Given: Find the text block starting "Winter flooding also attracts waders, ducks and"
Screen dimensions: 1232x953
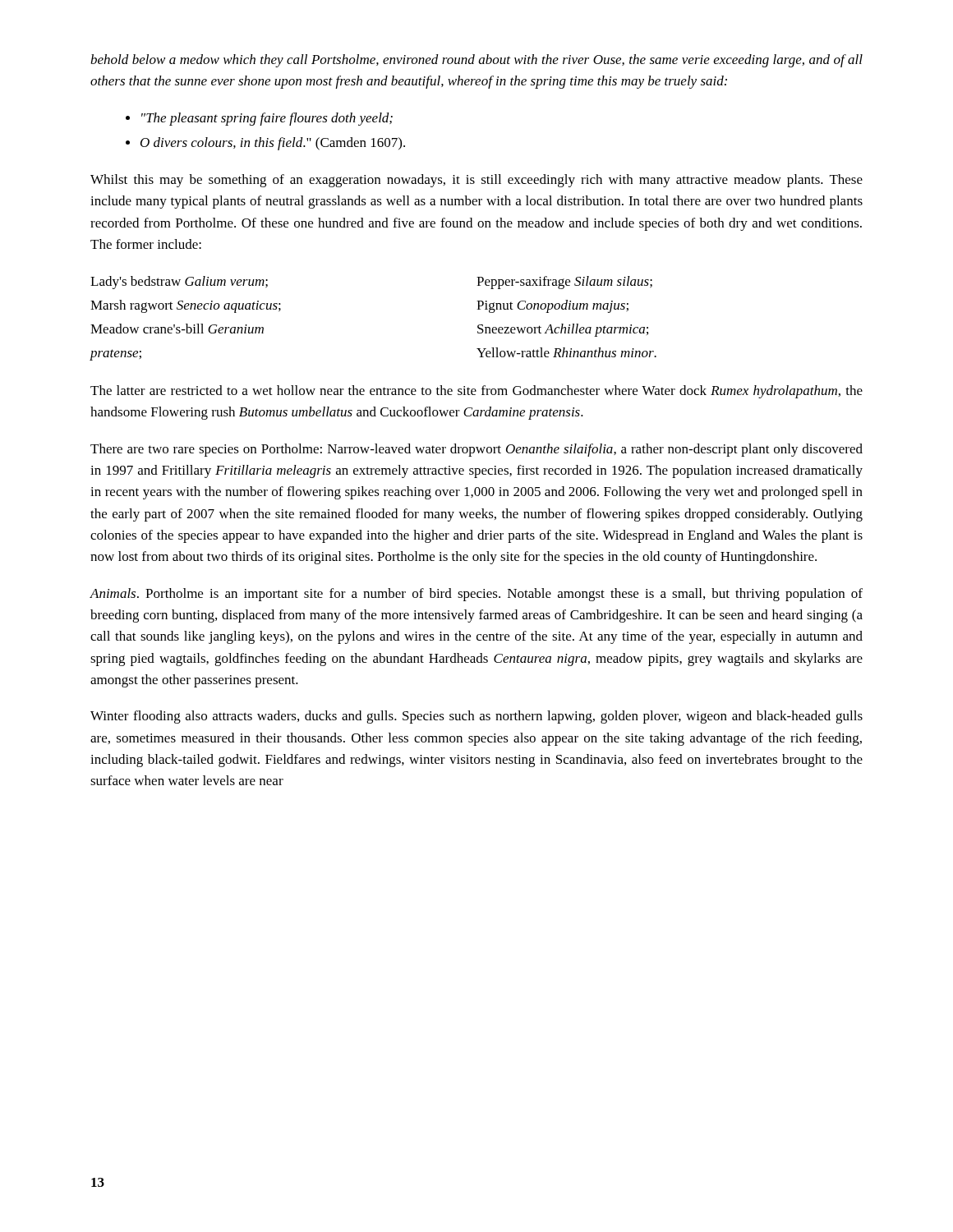Looking at the screenshot, I should click(x=476, y=749).
